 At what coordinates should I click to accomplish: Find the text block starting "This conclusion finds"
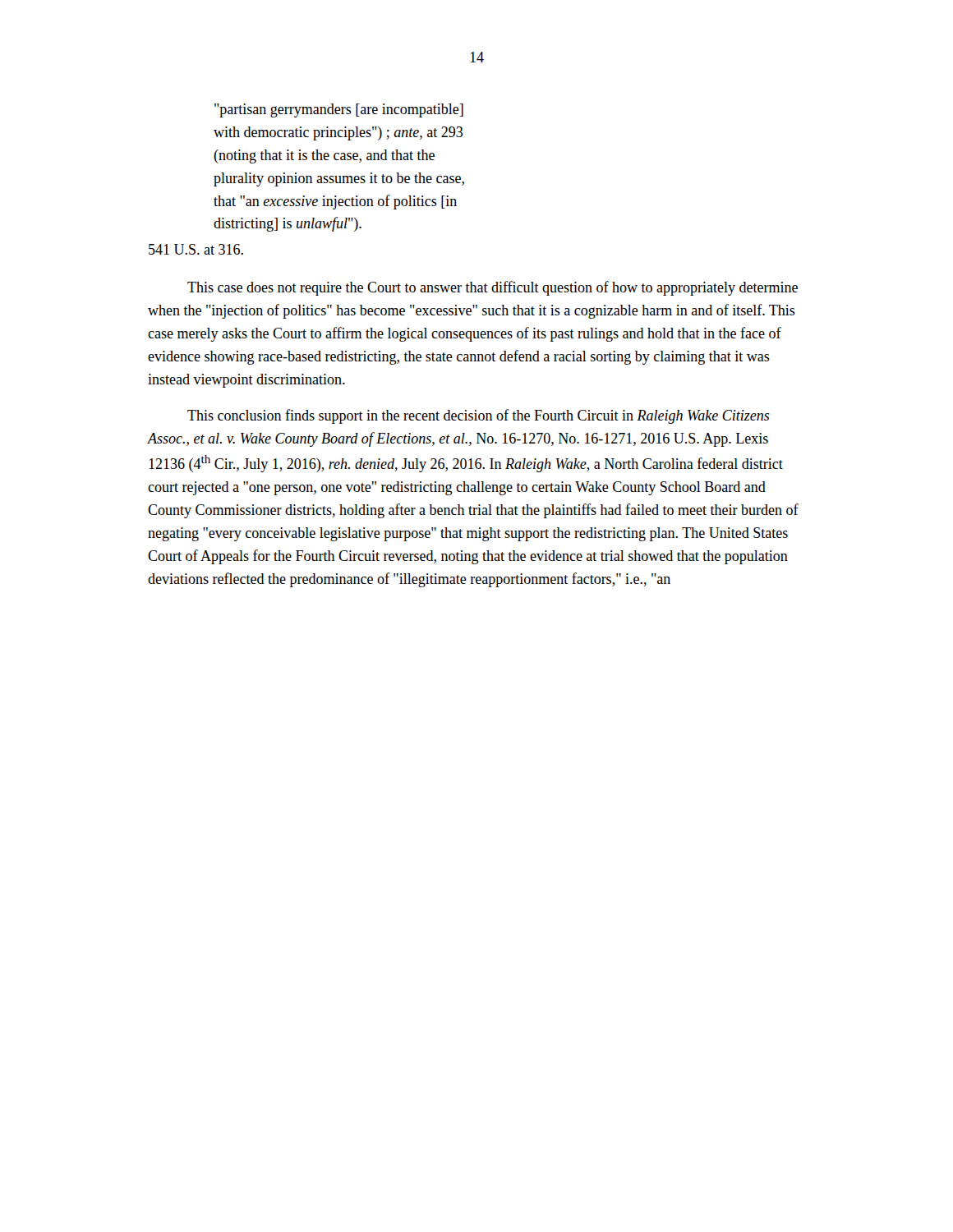[473, 497]
